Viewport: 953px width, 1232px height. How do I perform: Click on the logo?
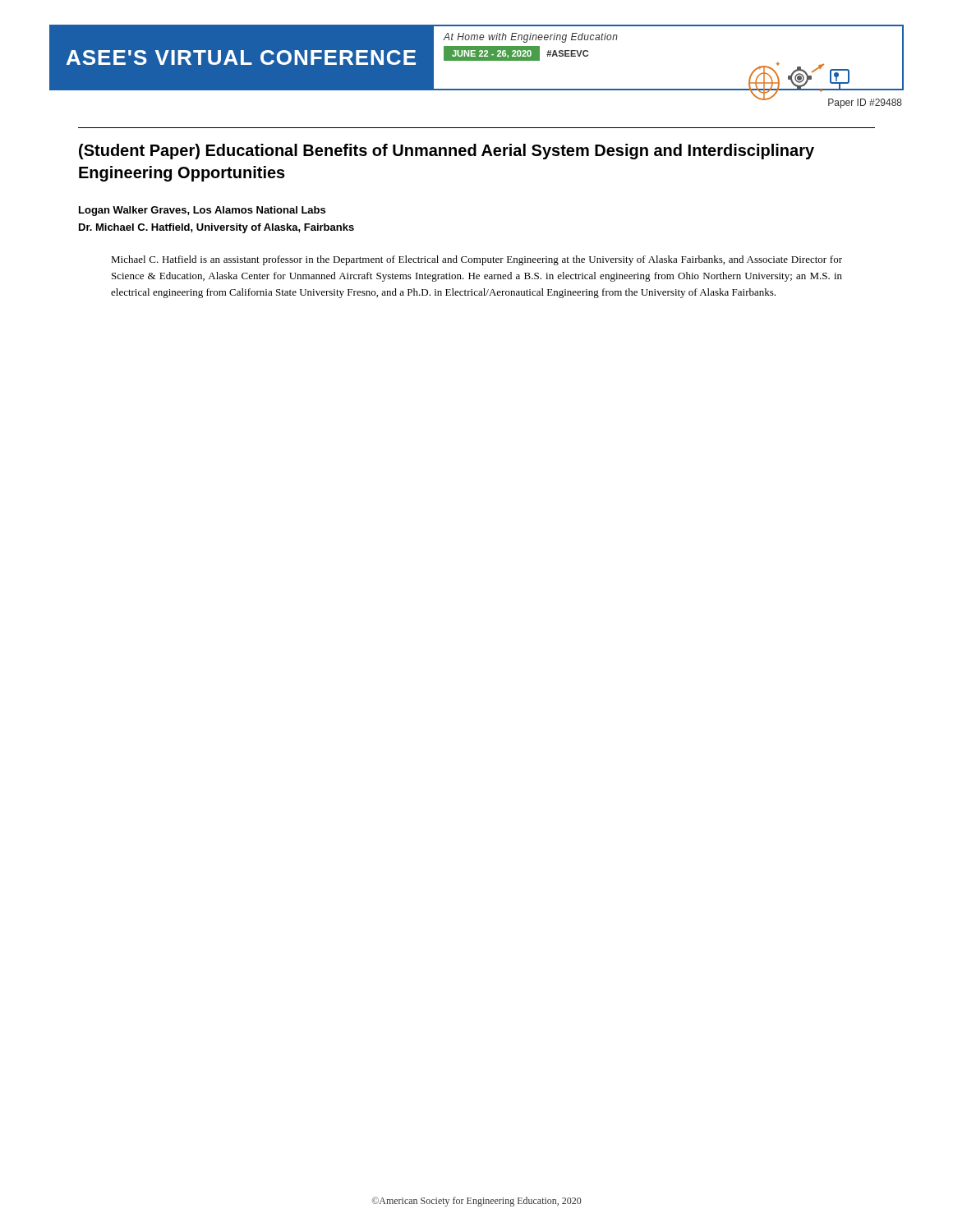[476, 62]
